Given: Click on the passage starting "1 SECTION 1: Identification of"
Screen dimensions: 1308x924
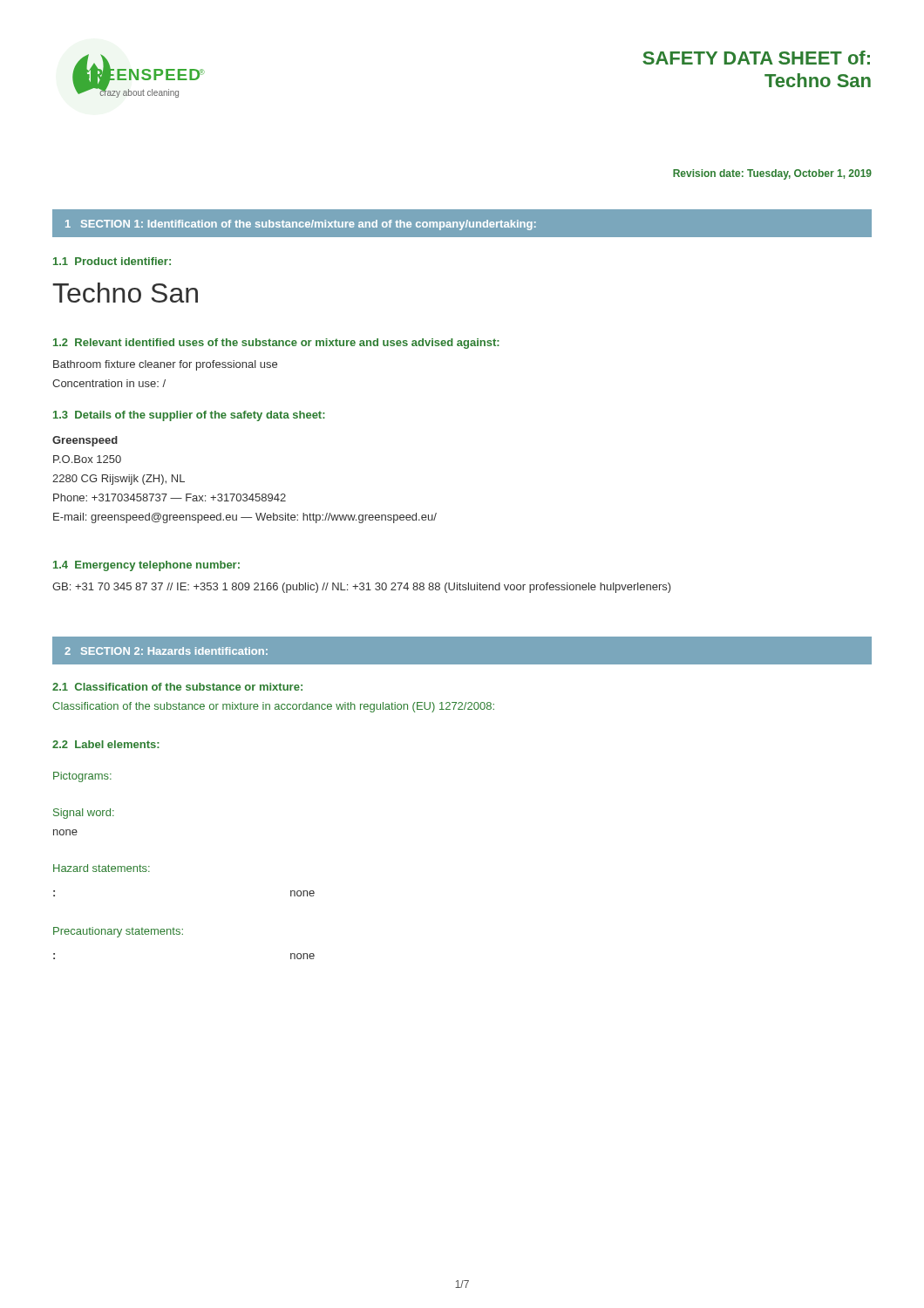Looking at the screenshot, I should click(301, 223).
